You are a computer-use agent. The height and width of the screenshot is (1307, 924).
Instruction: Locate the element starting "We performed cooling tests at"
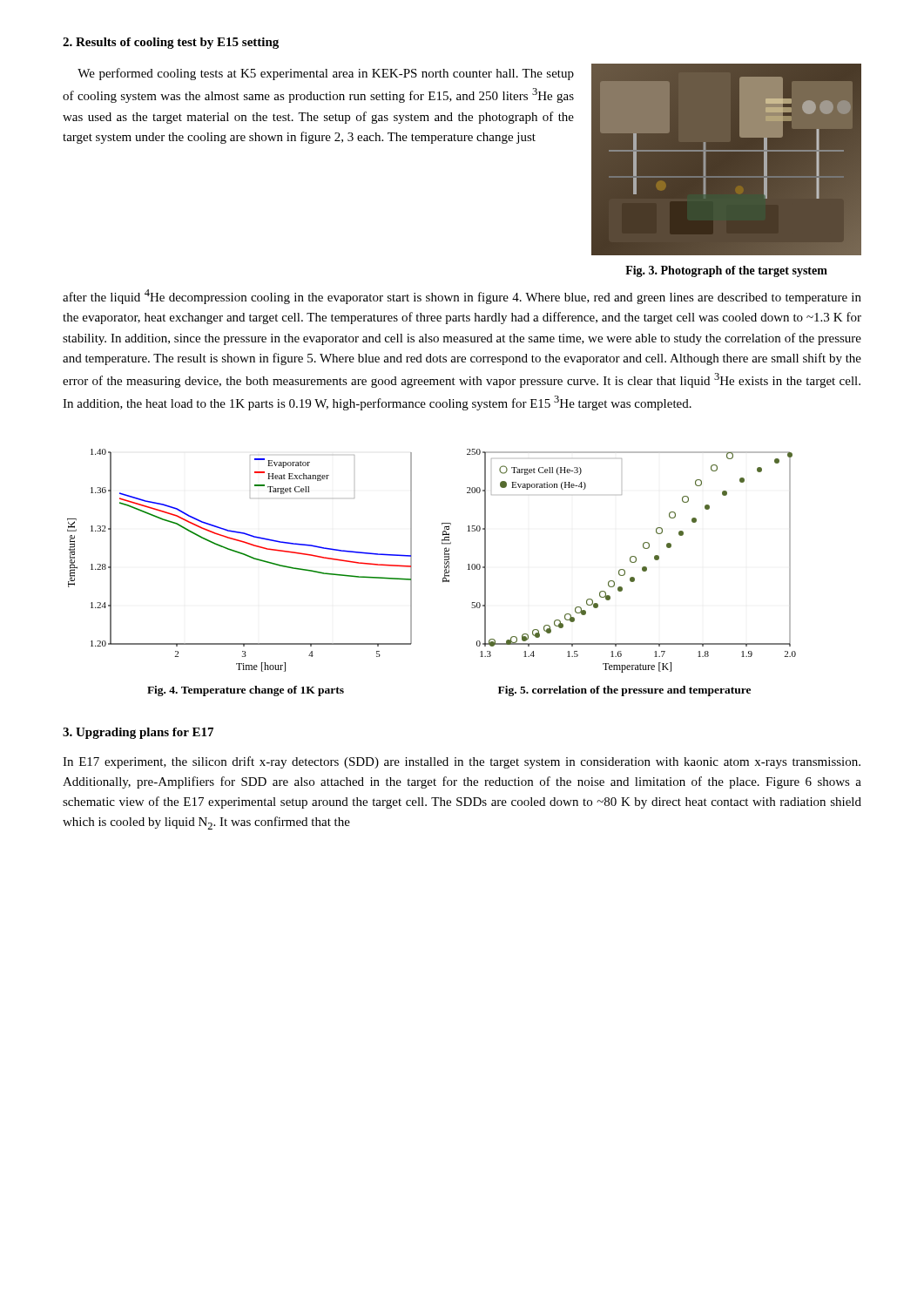tap(318, 105)
